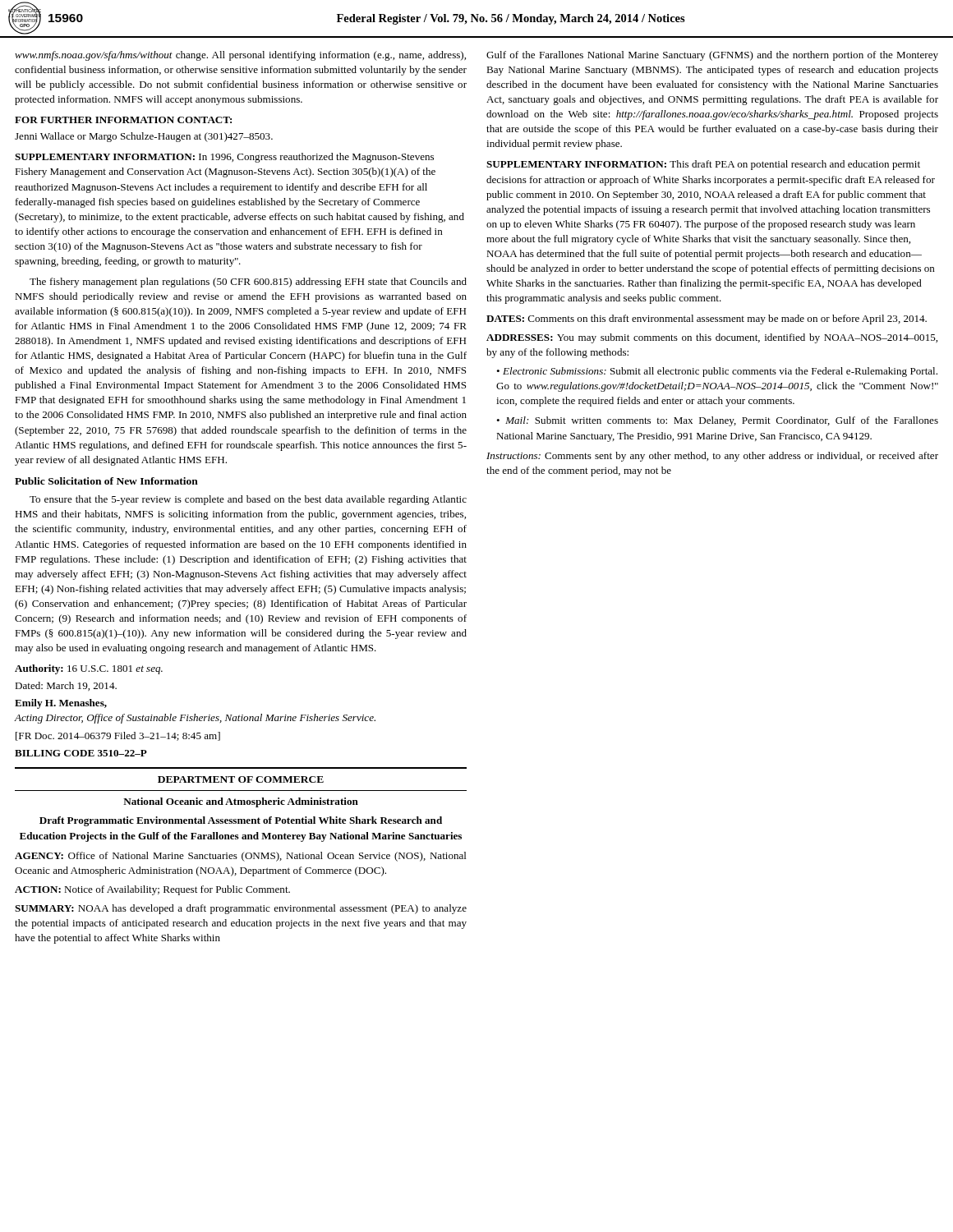Find the section header that says "FOR FURTHER INFORMATION CONTACT:"
This screenshot has width=953, height=1232.
tap(124, 120)
